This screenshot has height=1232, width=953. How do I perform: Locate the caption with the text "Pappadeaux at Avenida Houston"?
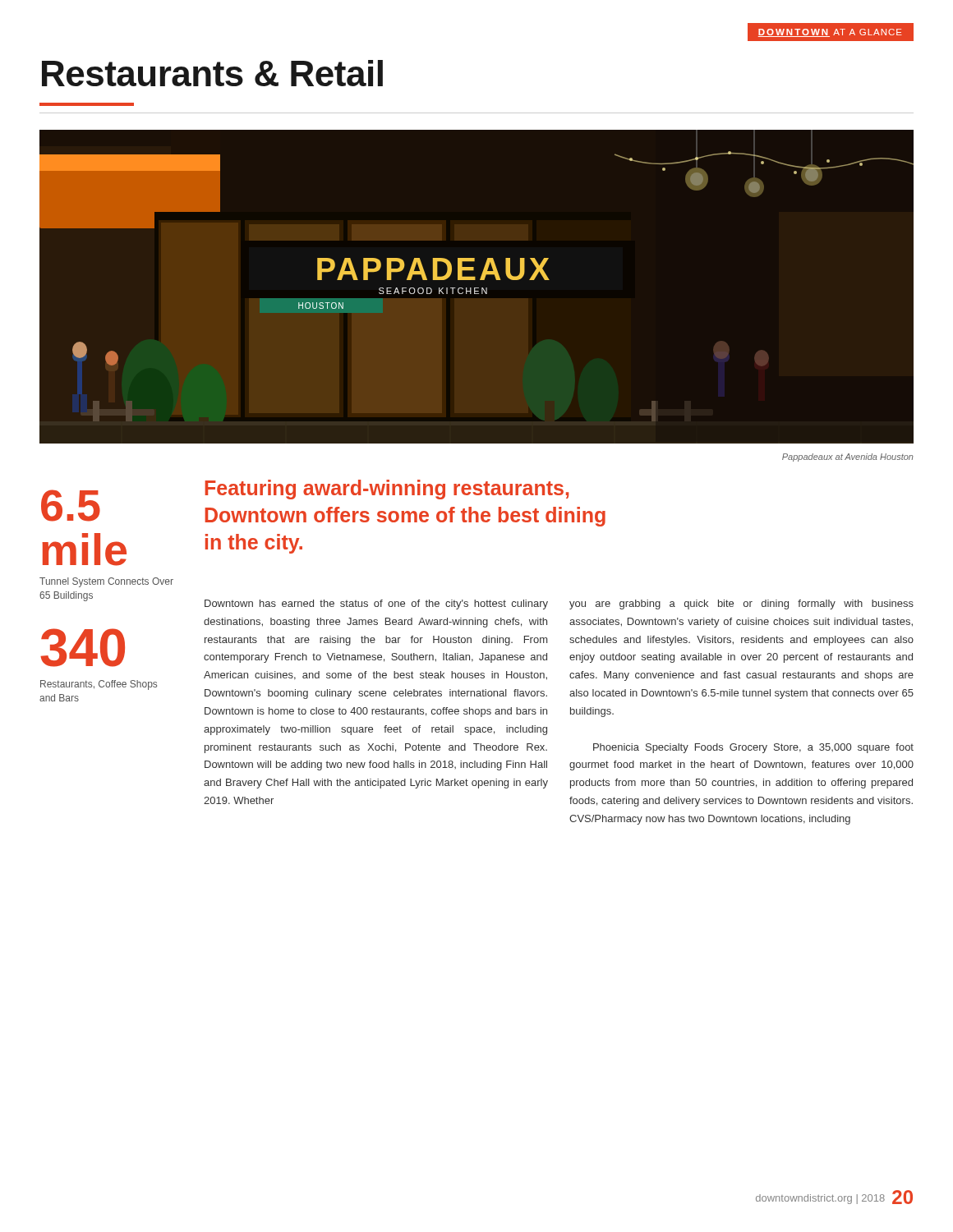point(848,457)
